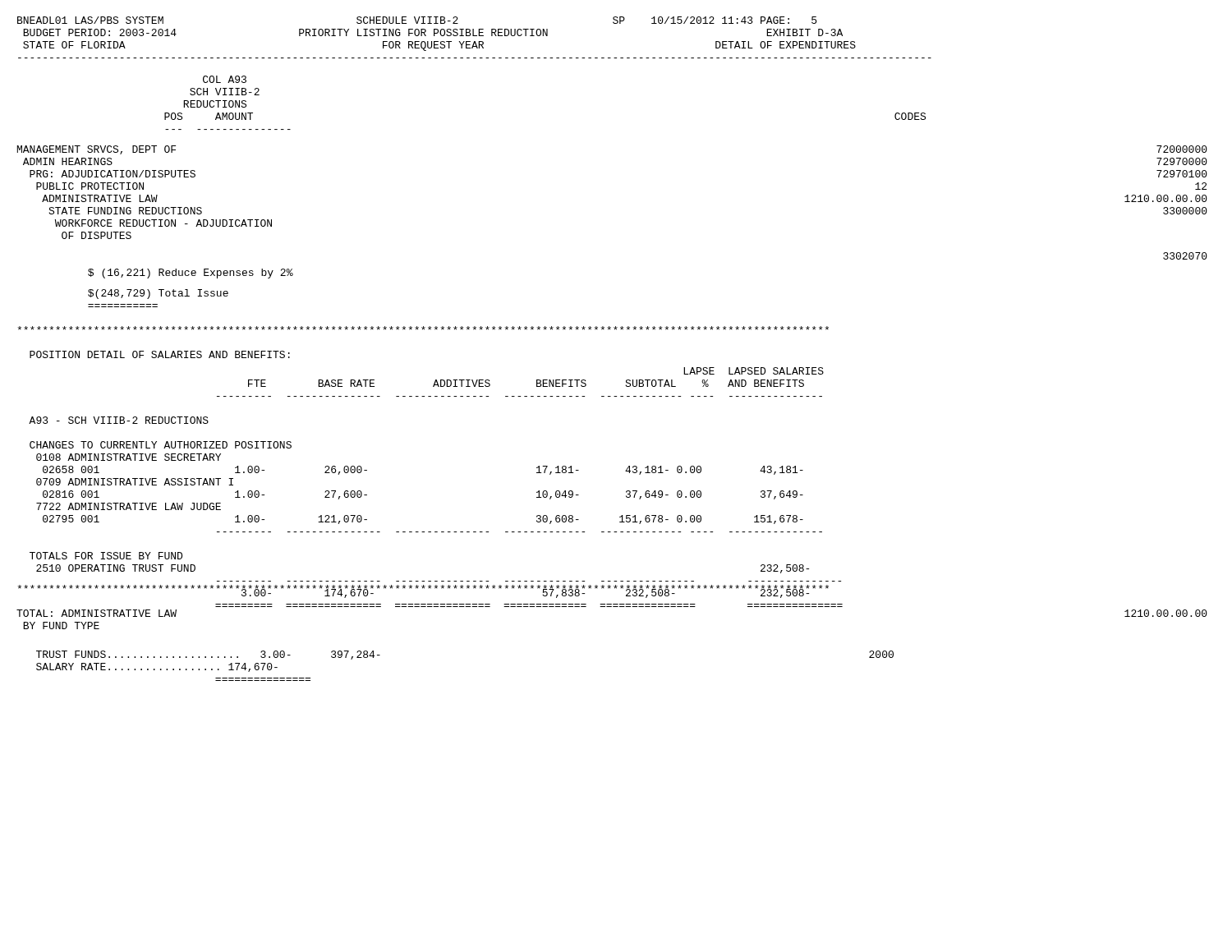Select the text block starting "$(248,729) Total Issue ==========="

(139, 300)
